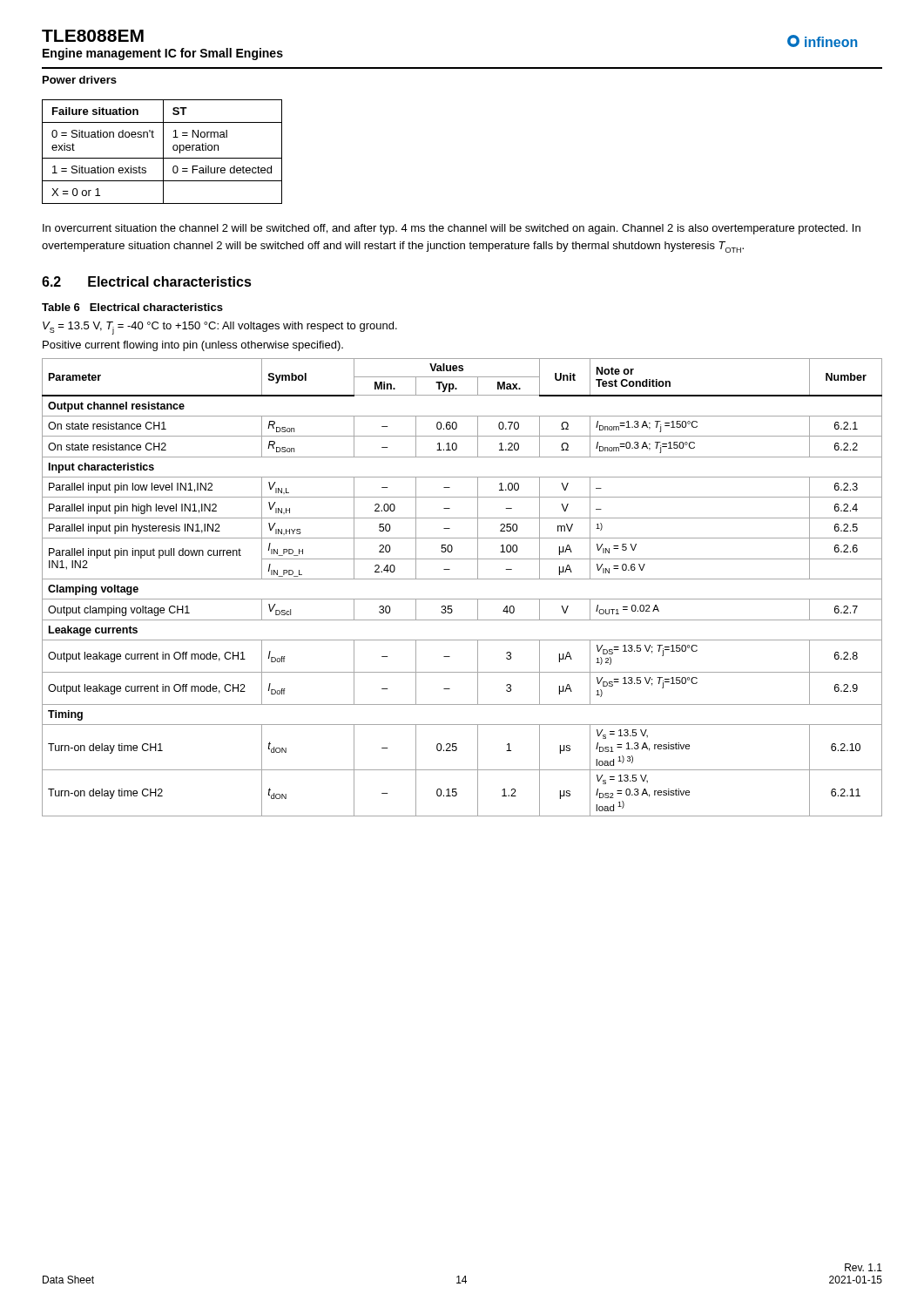
Task: Navigate to the region starting "VS = 13.5"
Action: coord(220,335)
